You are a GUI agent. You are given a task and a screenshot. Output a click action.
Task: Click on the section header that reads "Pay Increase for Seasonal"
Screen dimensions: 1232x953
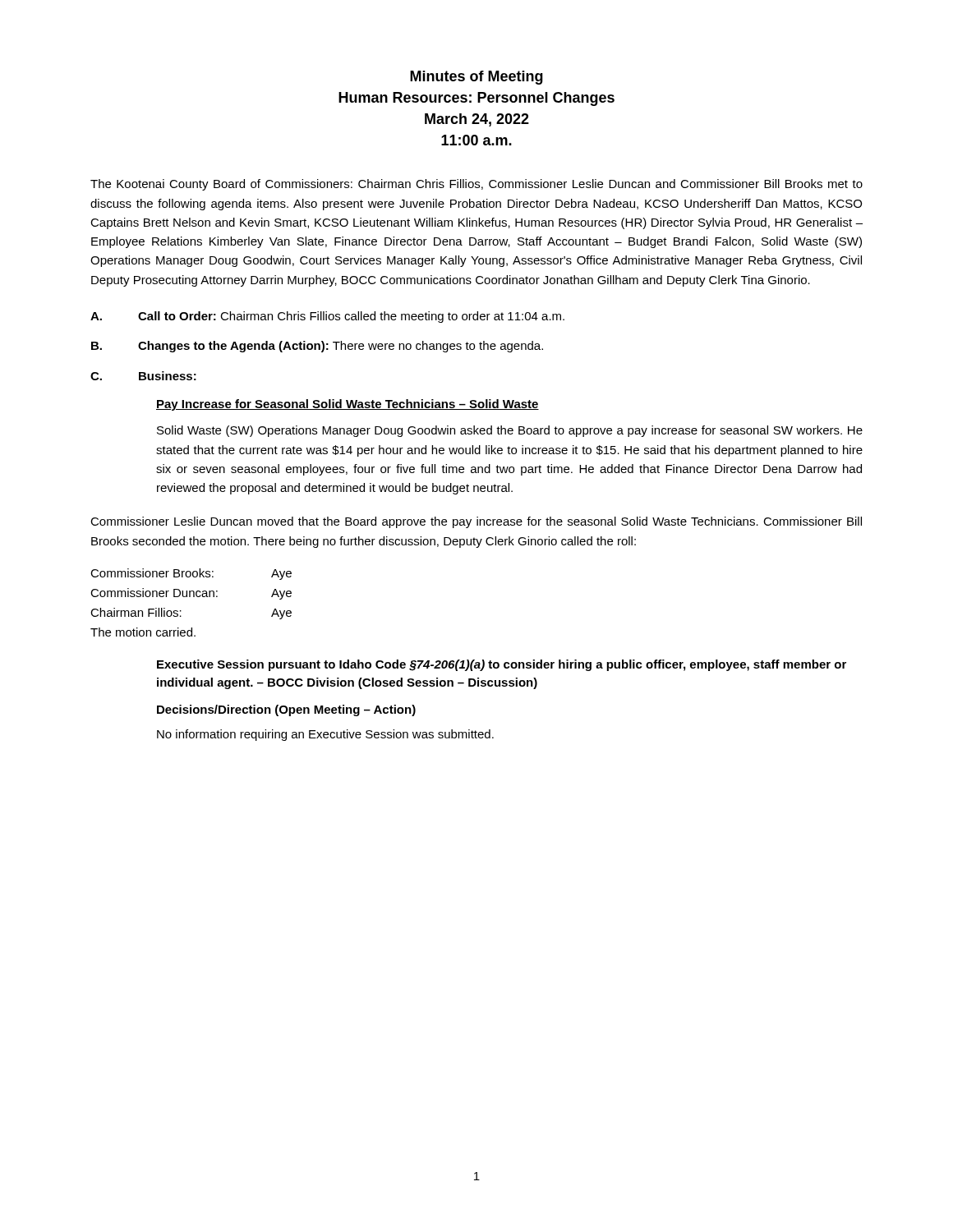[x=347, y=404]
